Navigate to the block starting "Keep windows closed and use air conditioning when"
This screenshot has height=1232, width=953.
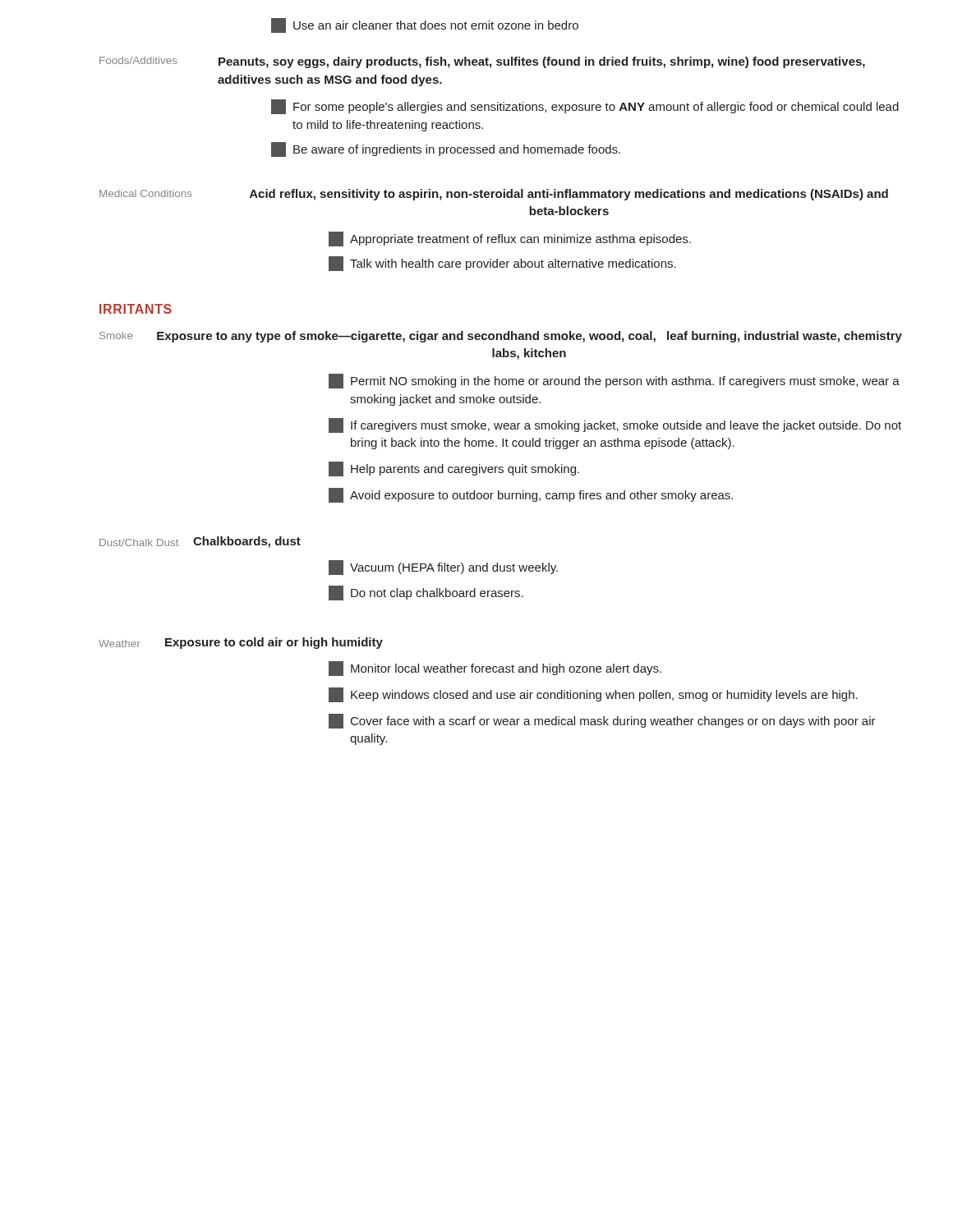(616, 695)
